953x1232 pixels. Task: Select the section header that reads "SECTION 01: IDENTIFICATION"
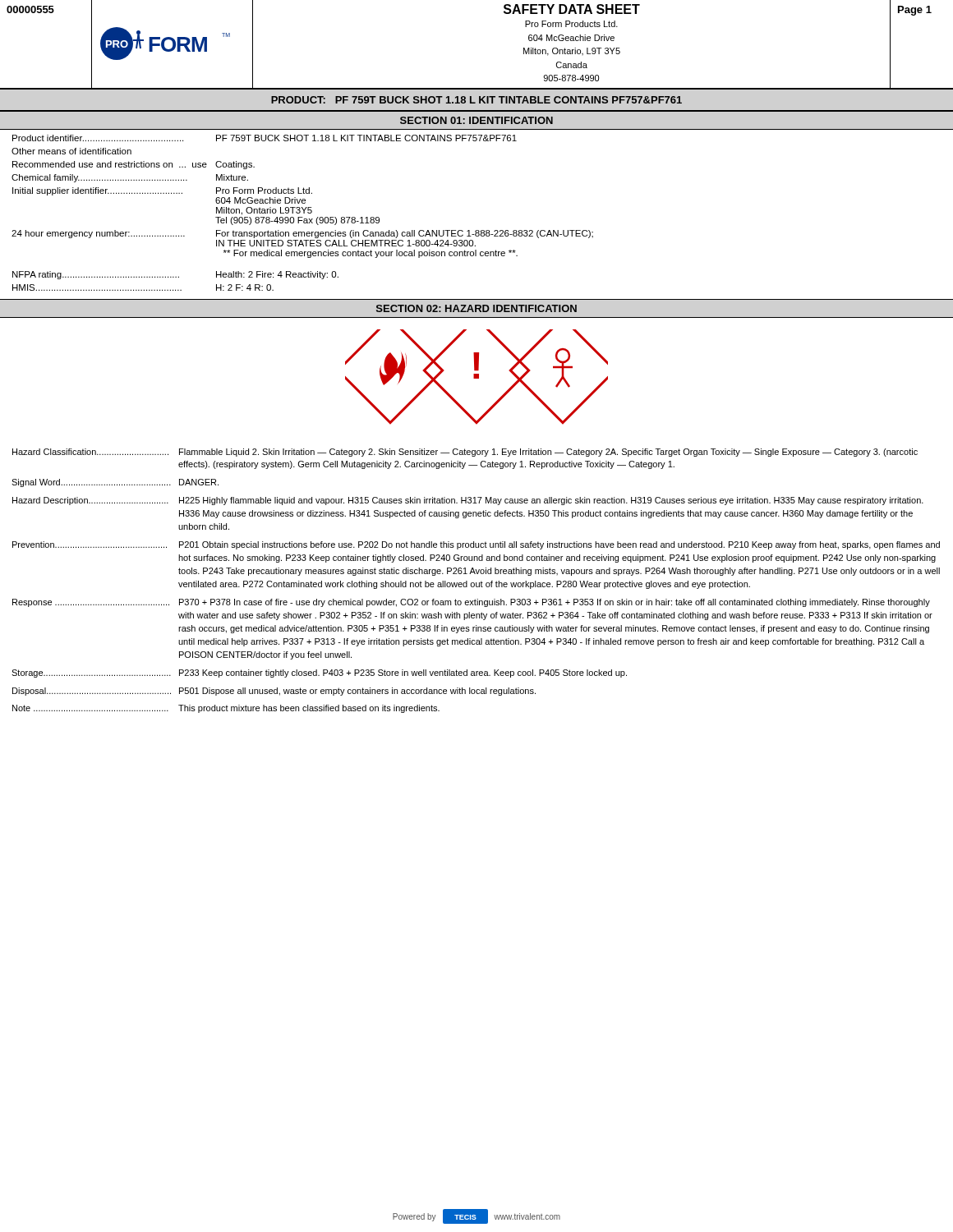pos(476,120)
